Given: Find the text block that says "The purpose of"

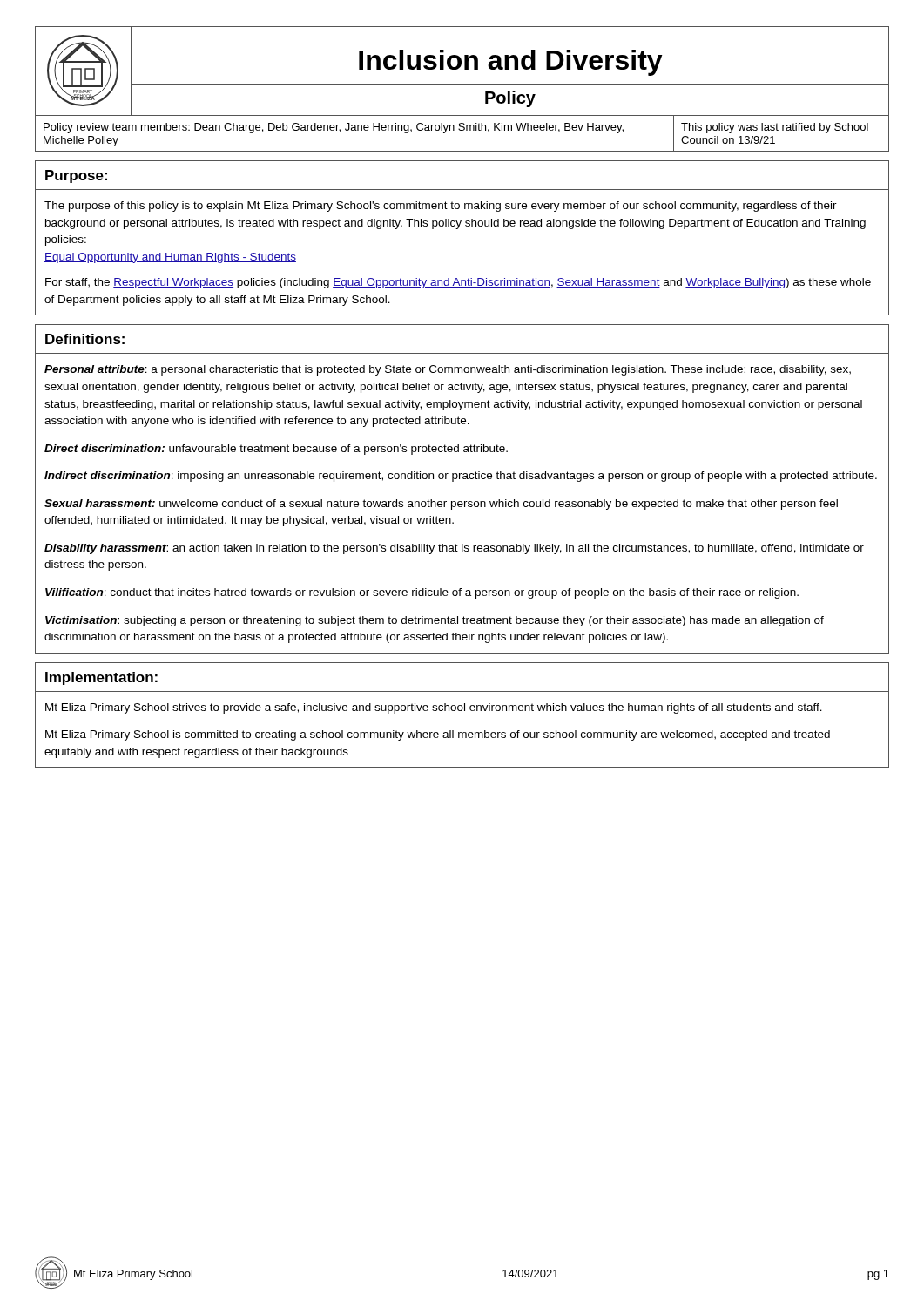Looking at the screenshot, I should 441,207.
